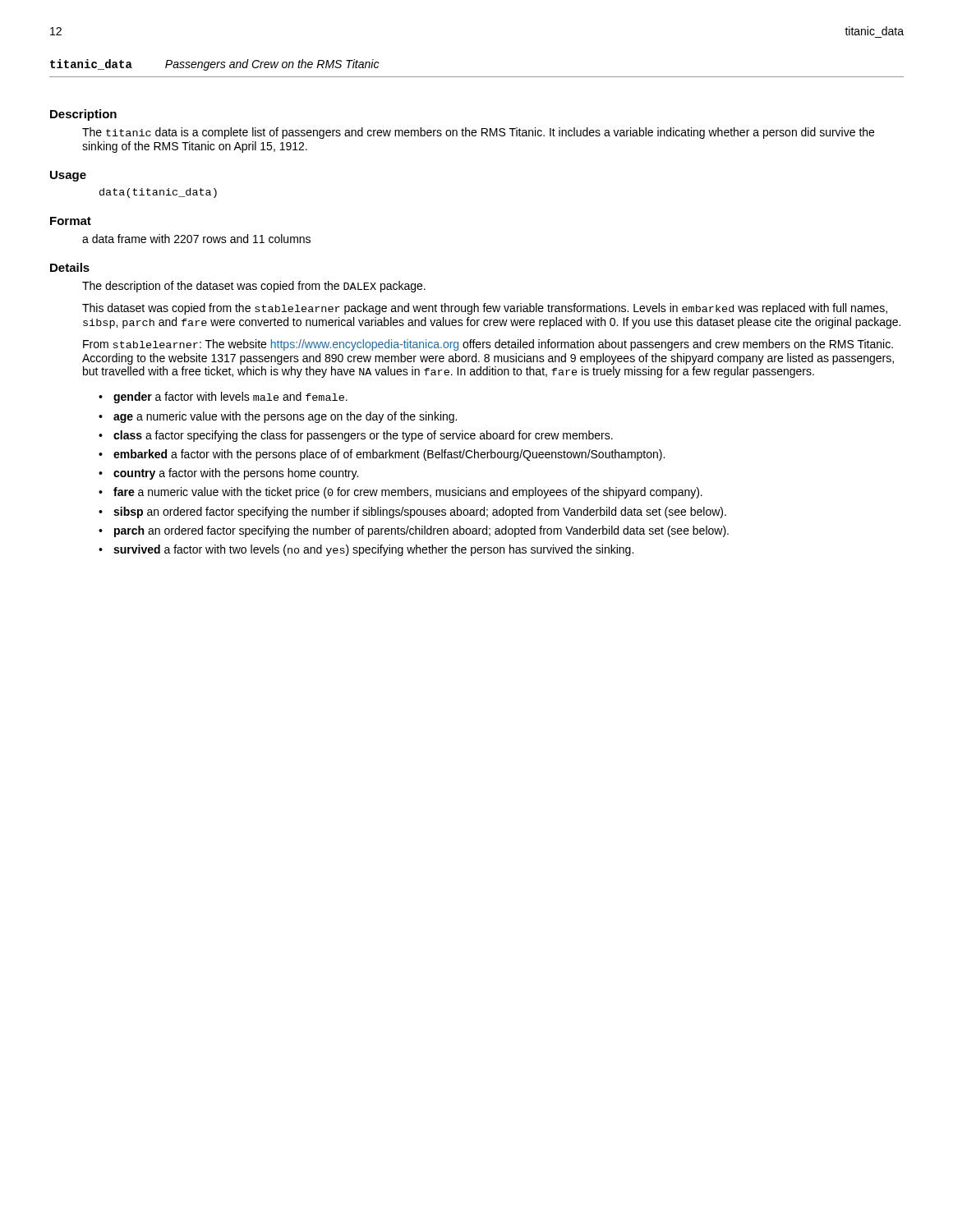The width and height of the screenshot is (953, 1232).
Task: Find the block starting "The description of the dataset was copied from"
Action: tap(254, 286)
